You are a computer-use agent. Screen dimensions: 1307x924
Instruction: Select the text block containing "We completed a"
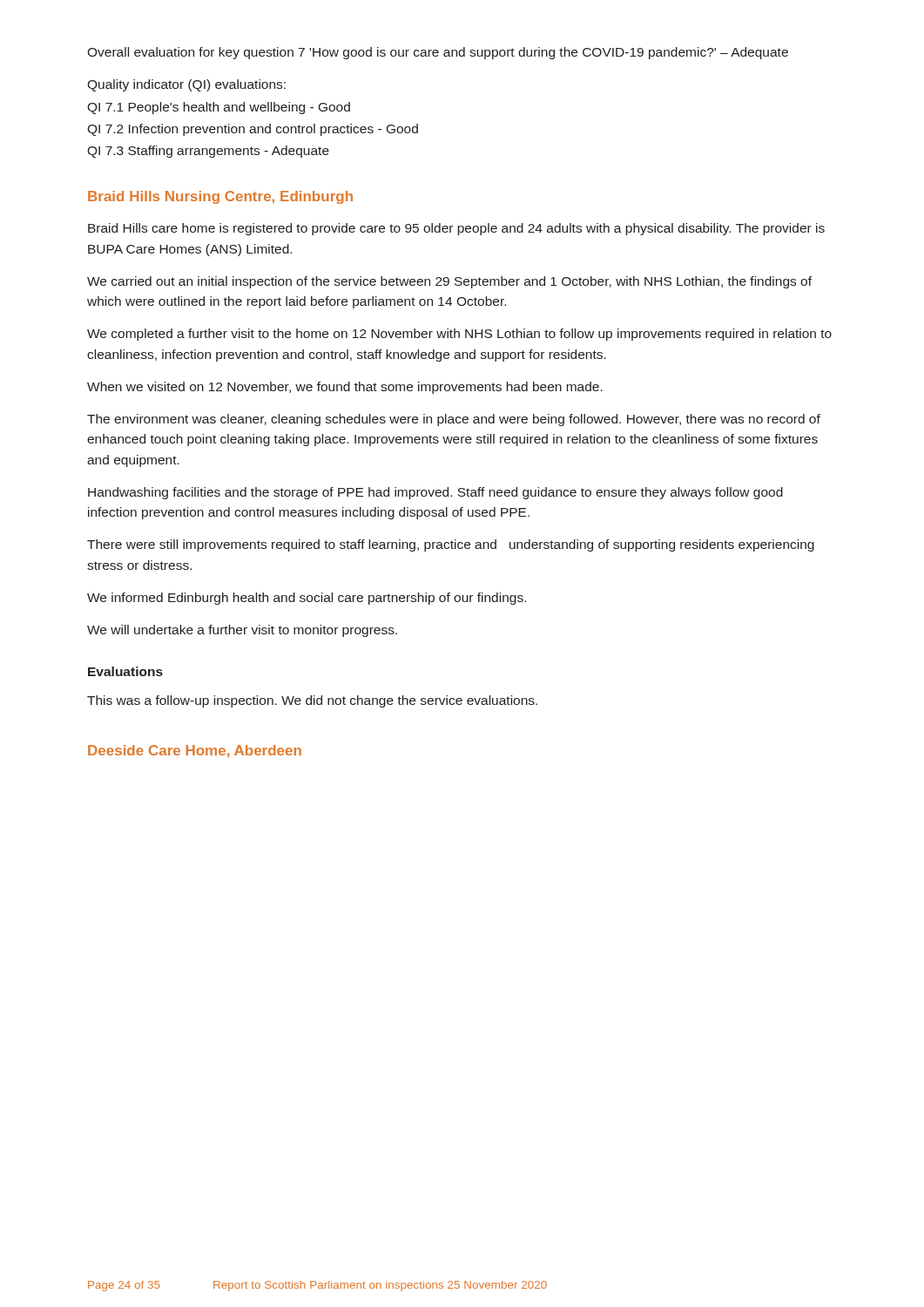click(460, 344)
